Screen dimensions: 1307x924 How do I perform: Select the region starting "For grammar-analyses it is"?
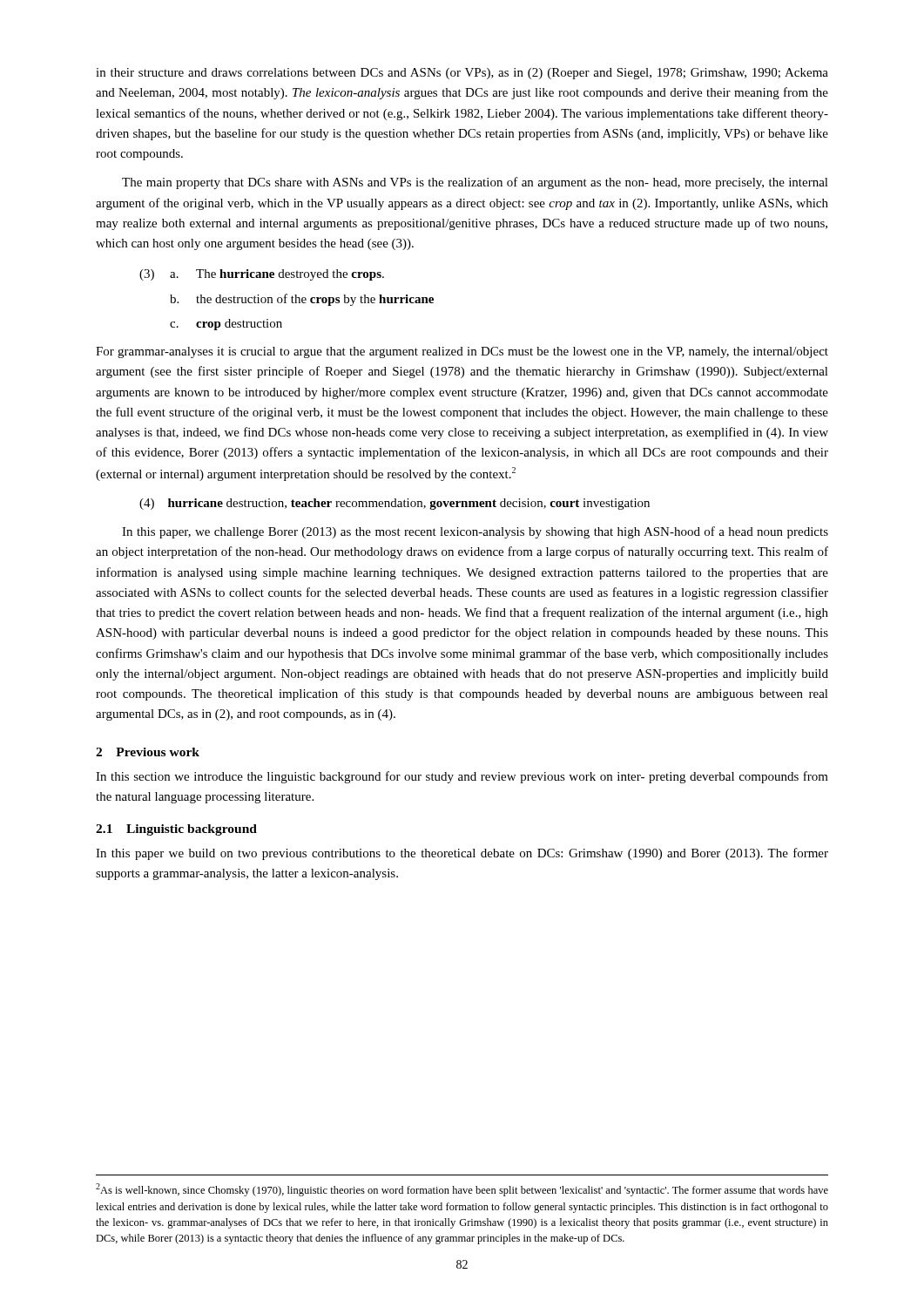[x=462, y=412]
